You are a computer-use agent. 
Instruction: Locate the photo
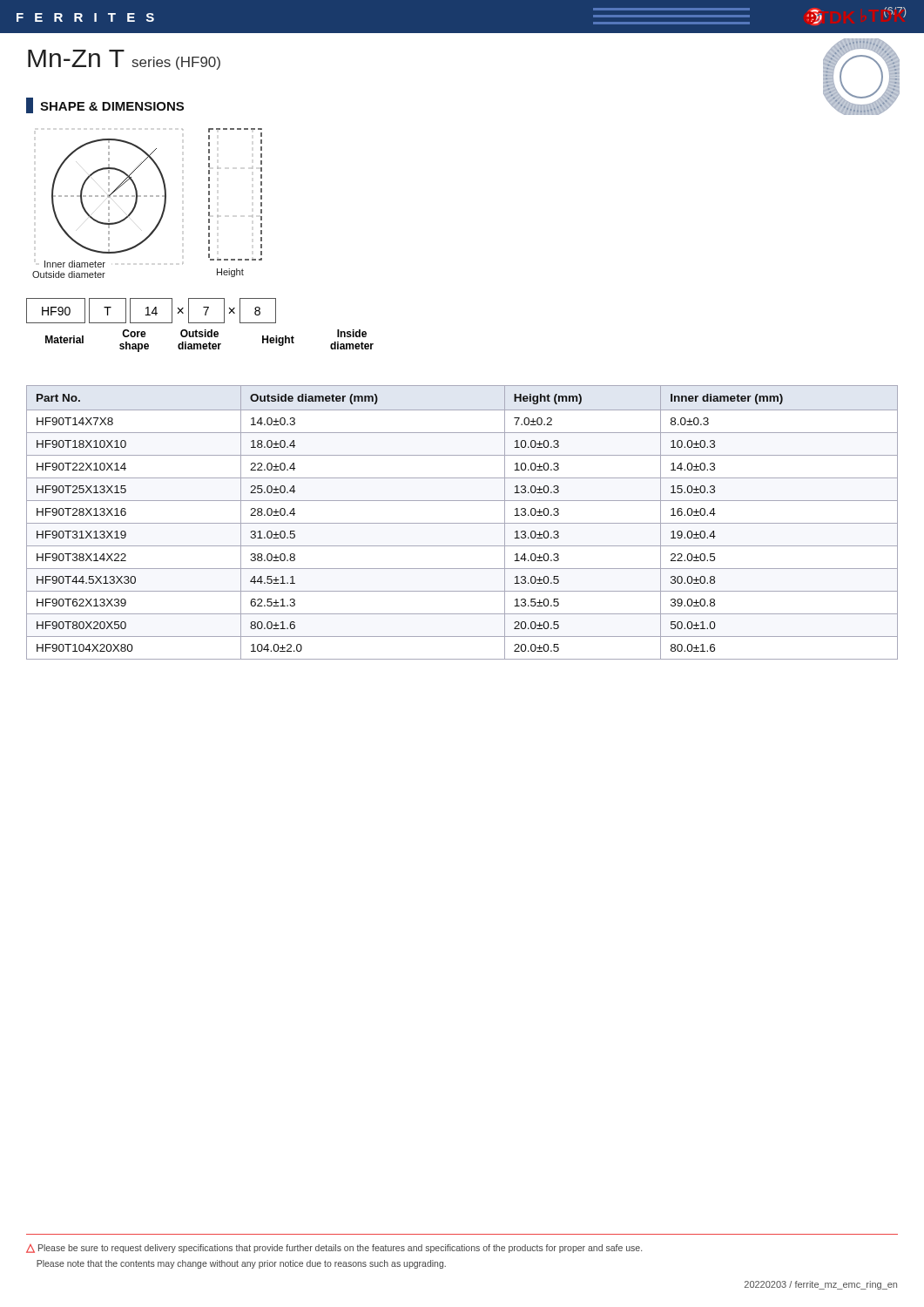tap(861, 78)
